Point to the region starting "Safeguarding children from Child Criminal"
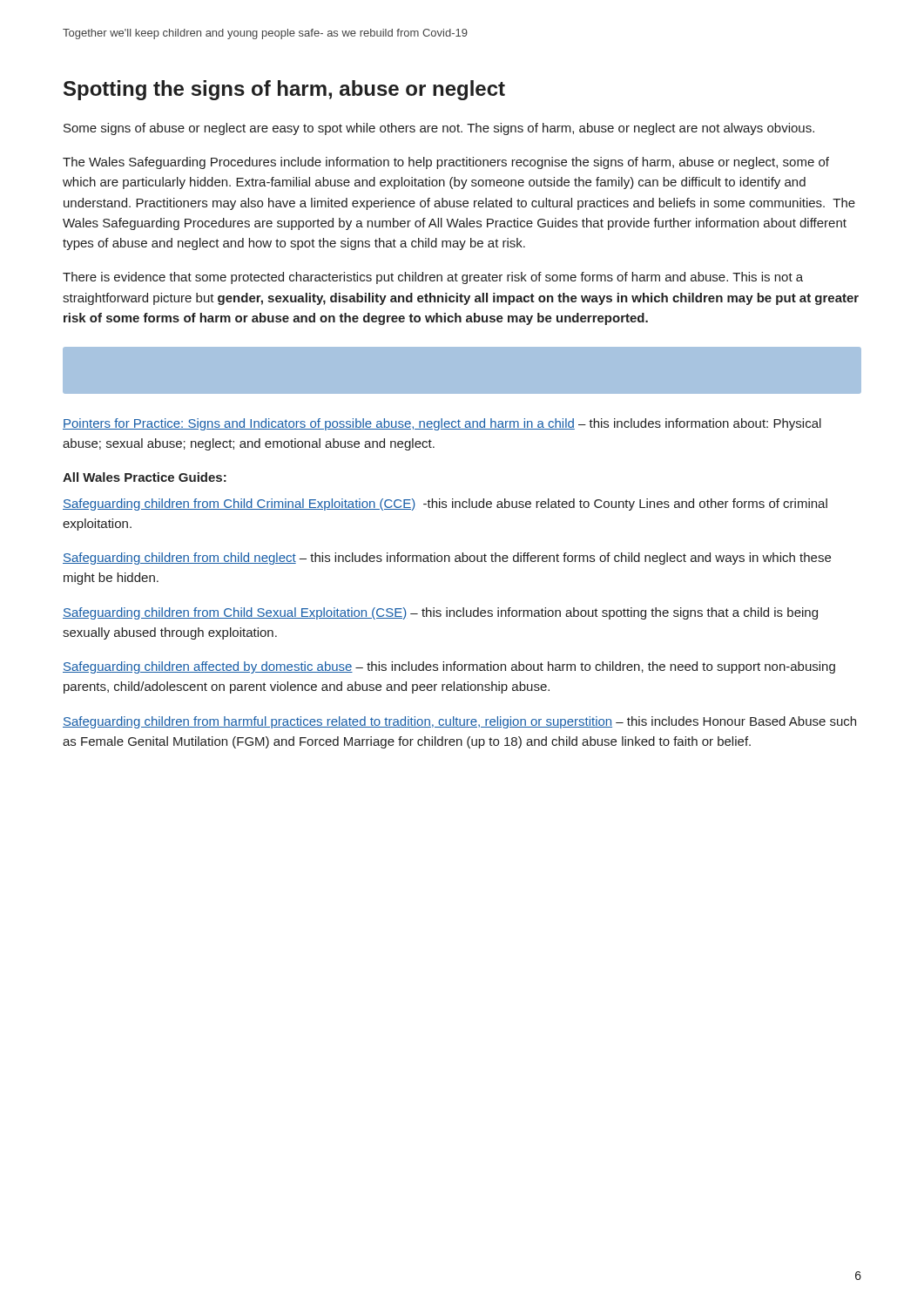The image size is (924, 1307). tap(445, 513)
